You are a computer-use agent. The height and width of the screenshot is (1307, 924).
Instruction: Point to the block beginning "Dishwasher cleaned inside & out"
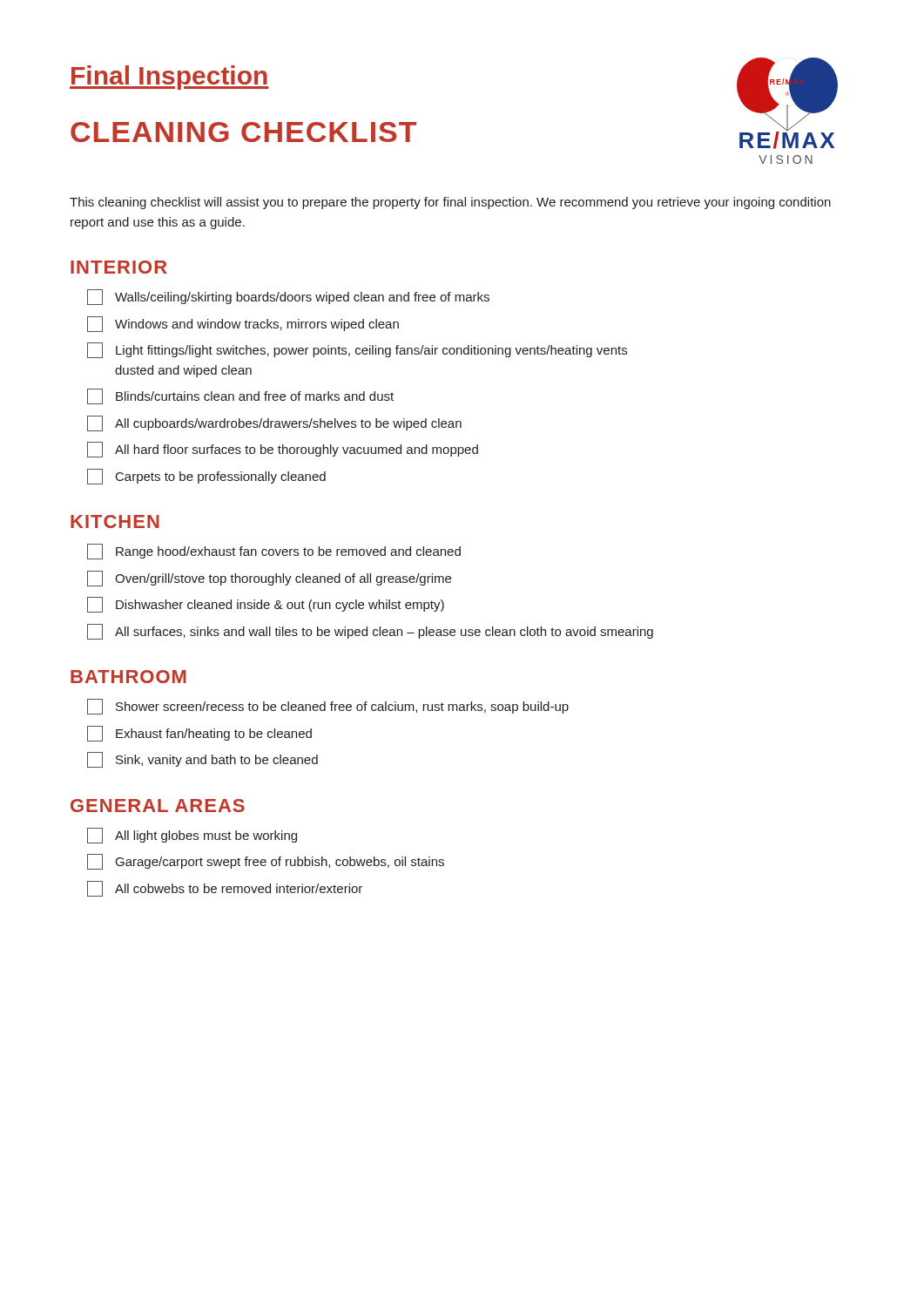click(x=266, y=605)
